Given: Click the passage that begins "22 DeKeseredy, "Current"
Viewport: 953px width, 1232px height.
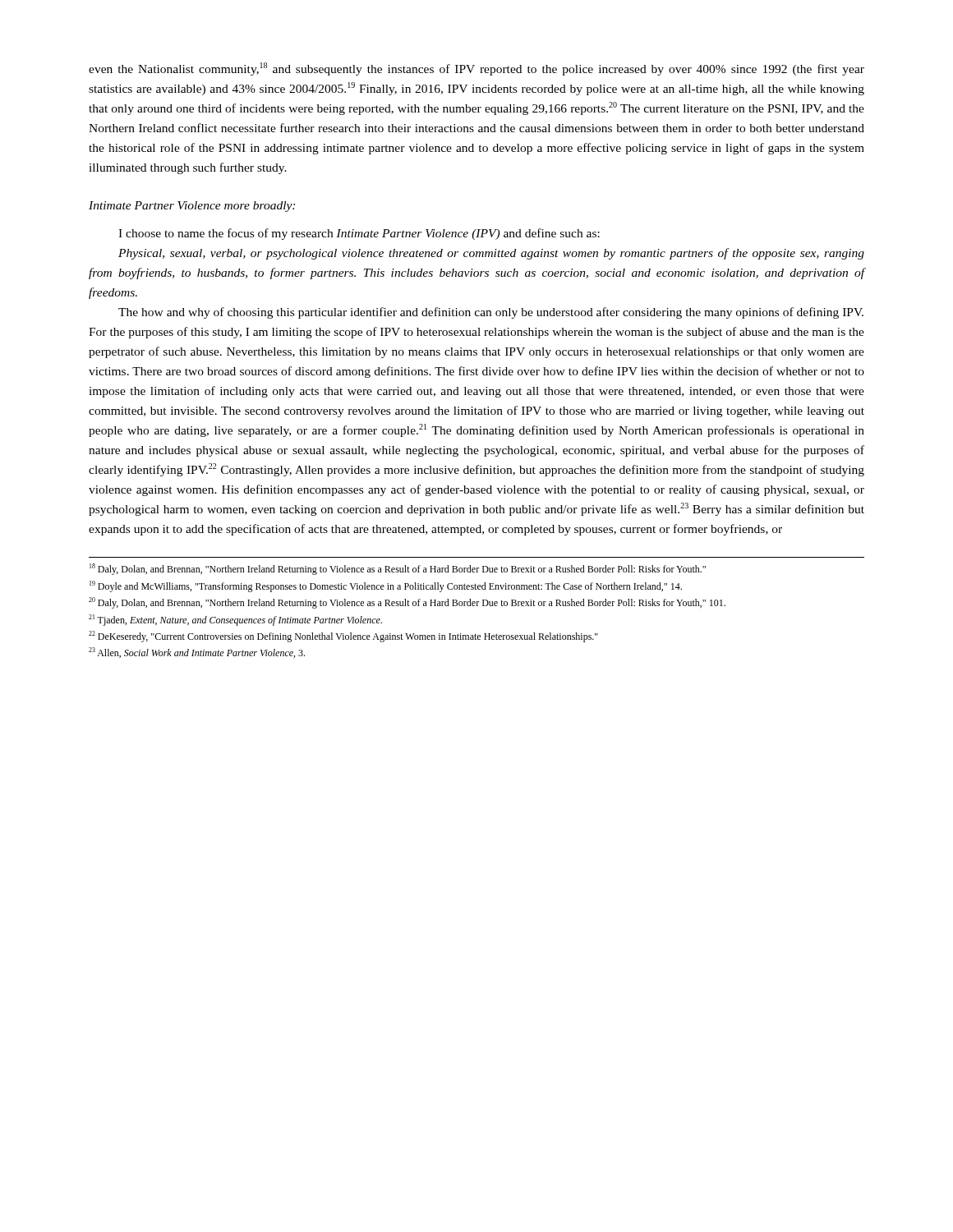Looking at the screenshot, I should 344,636.
